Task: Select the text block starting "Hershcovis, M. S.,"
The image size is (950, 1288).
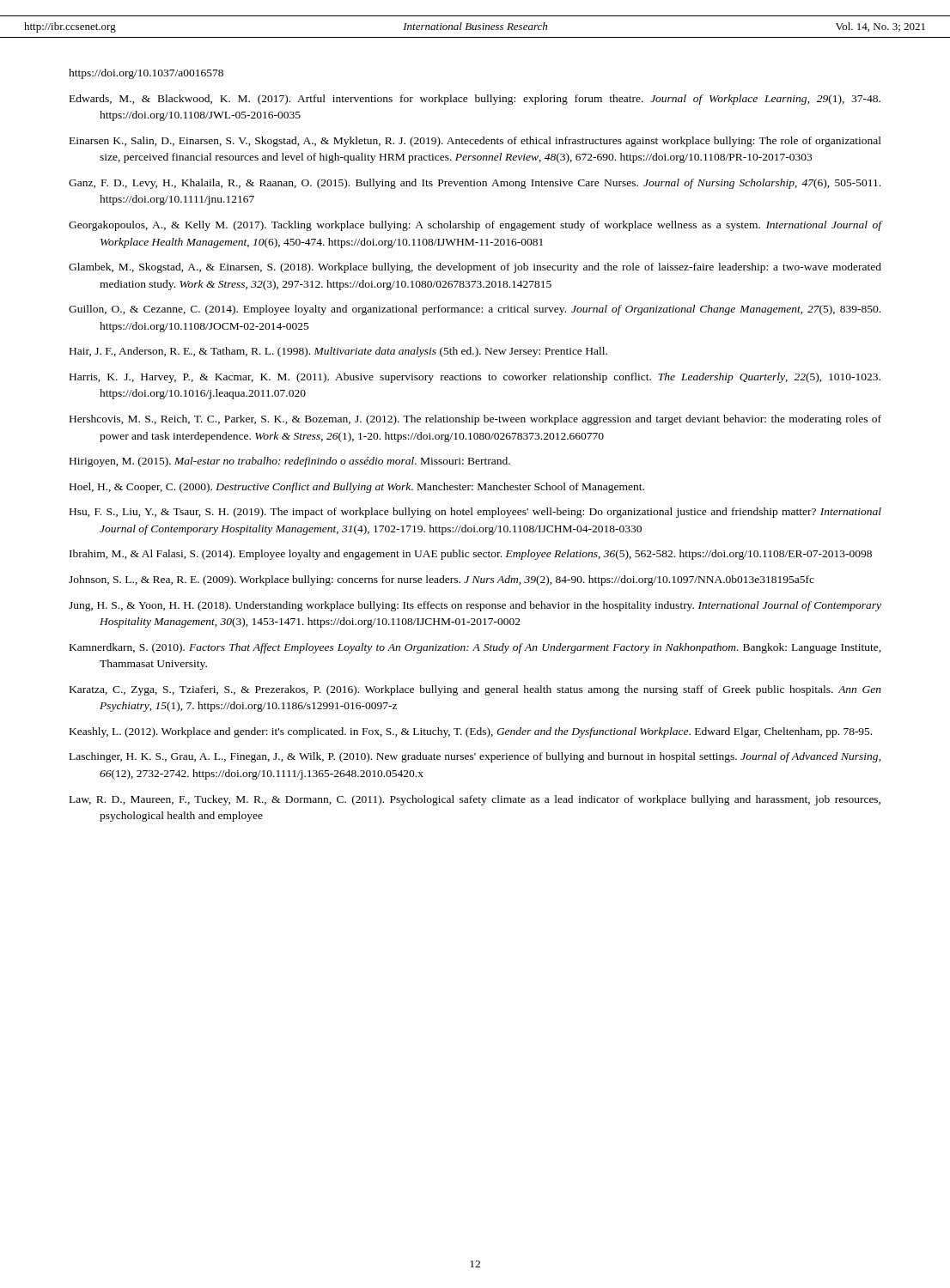Action: (x=475, y=427)
